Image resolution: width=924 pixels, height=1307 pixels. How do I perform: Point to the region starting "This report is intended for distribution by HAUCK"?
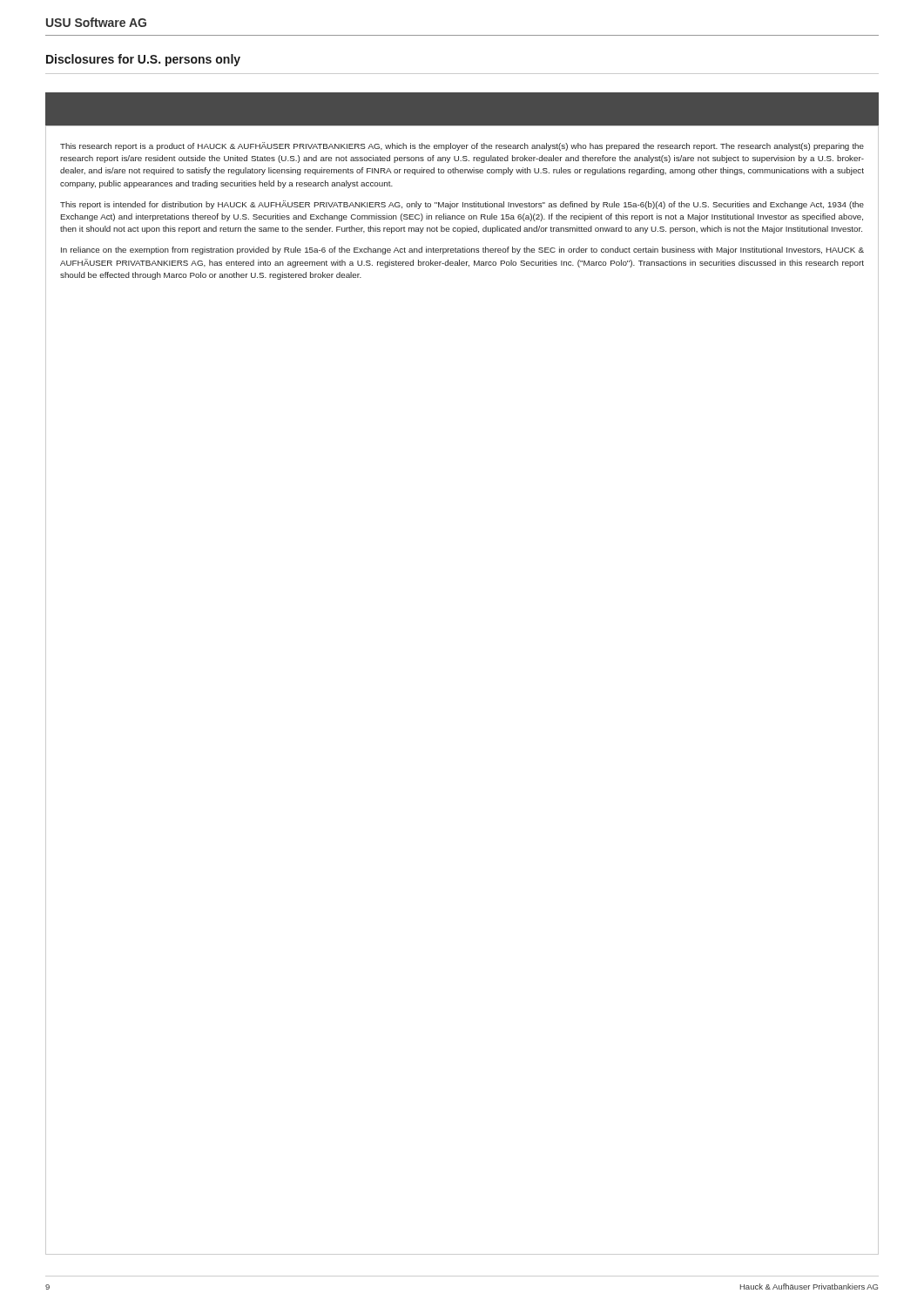click(462, 217)
